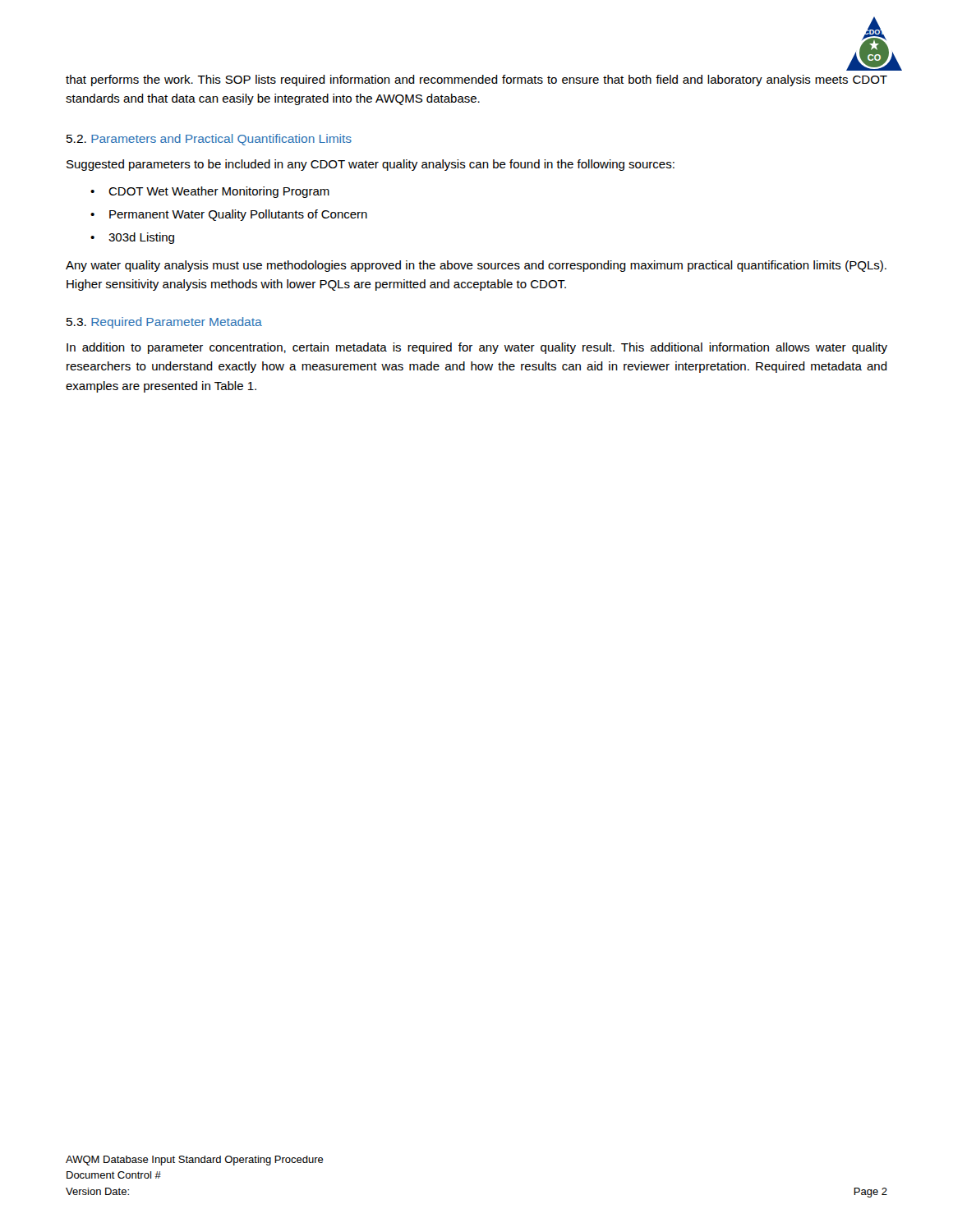Locate the block starting "CDOT Wet Weather"

pos(219,191)
